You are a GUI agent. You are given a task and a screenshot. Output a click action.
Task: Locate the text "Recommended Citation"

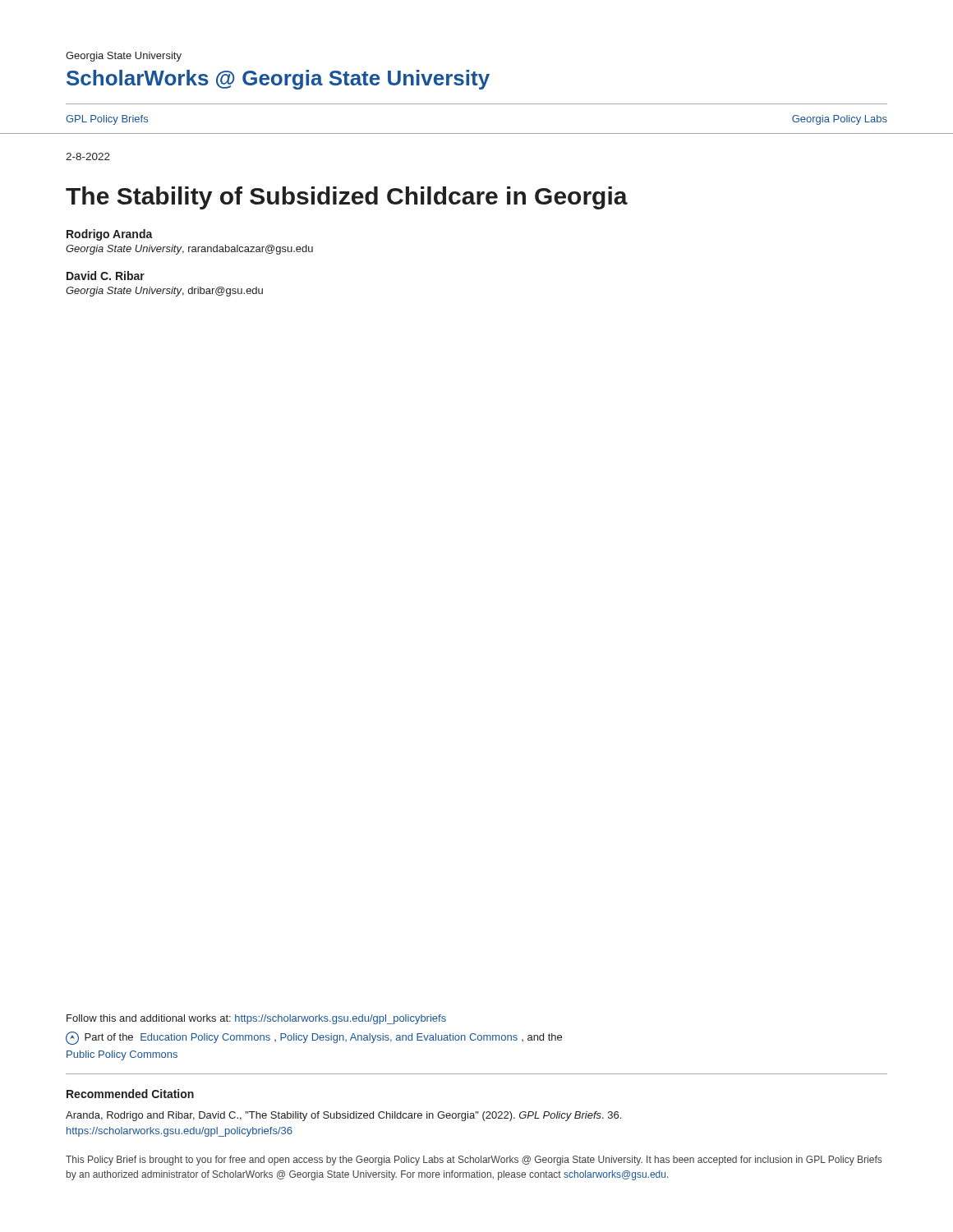click(x=130, y=1094)
